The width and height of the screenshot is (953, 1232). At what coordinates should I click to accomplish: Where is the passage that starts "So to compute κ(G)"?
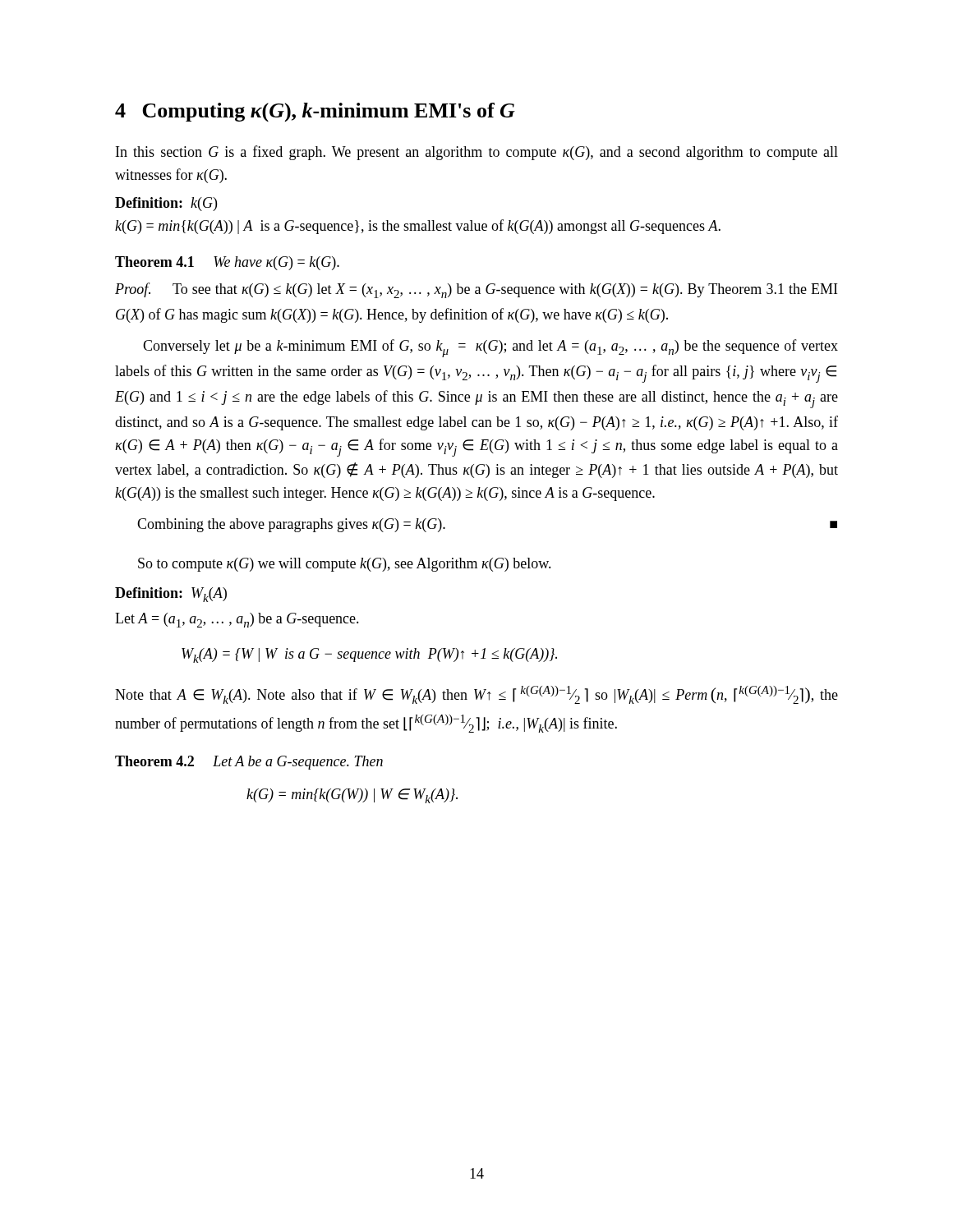333,564
